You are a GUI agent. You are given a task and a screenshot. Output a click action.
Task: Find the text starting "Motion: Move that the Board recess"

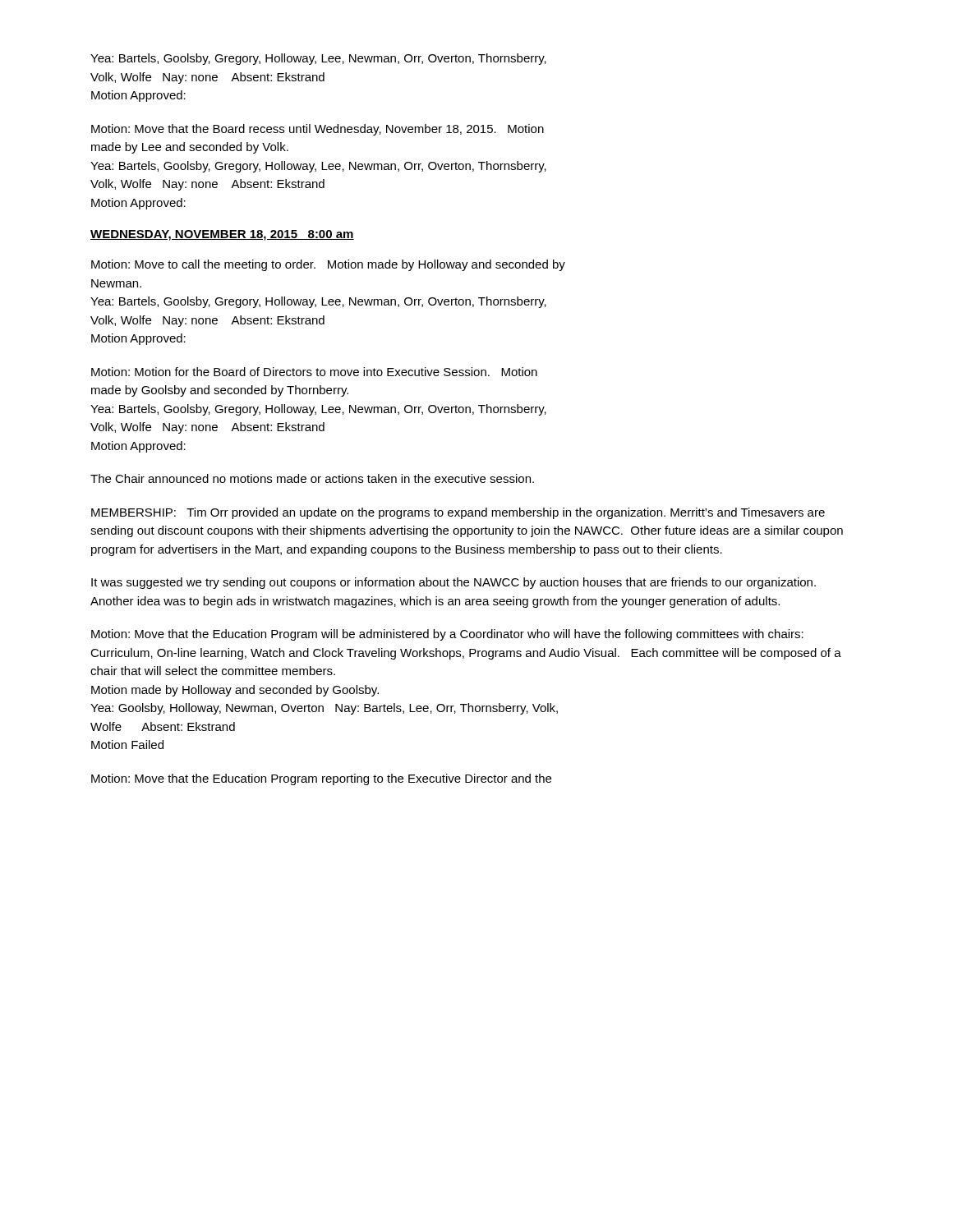pos(319,165)
